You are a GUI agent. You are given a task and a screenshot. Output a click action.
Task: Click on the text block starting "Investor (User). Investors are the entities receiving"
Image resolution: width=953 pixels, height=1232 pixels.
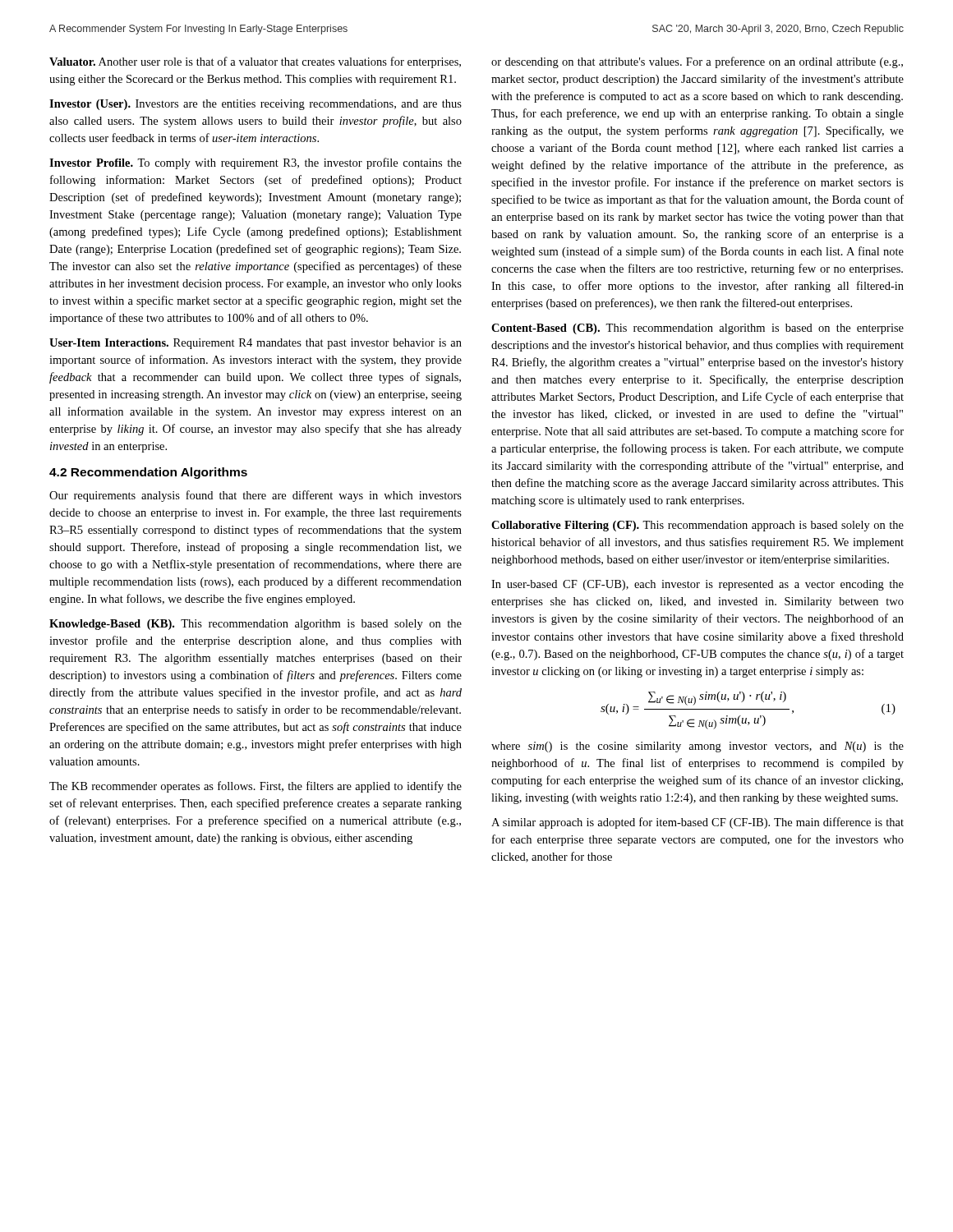click(255, 121)
